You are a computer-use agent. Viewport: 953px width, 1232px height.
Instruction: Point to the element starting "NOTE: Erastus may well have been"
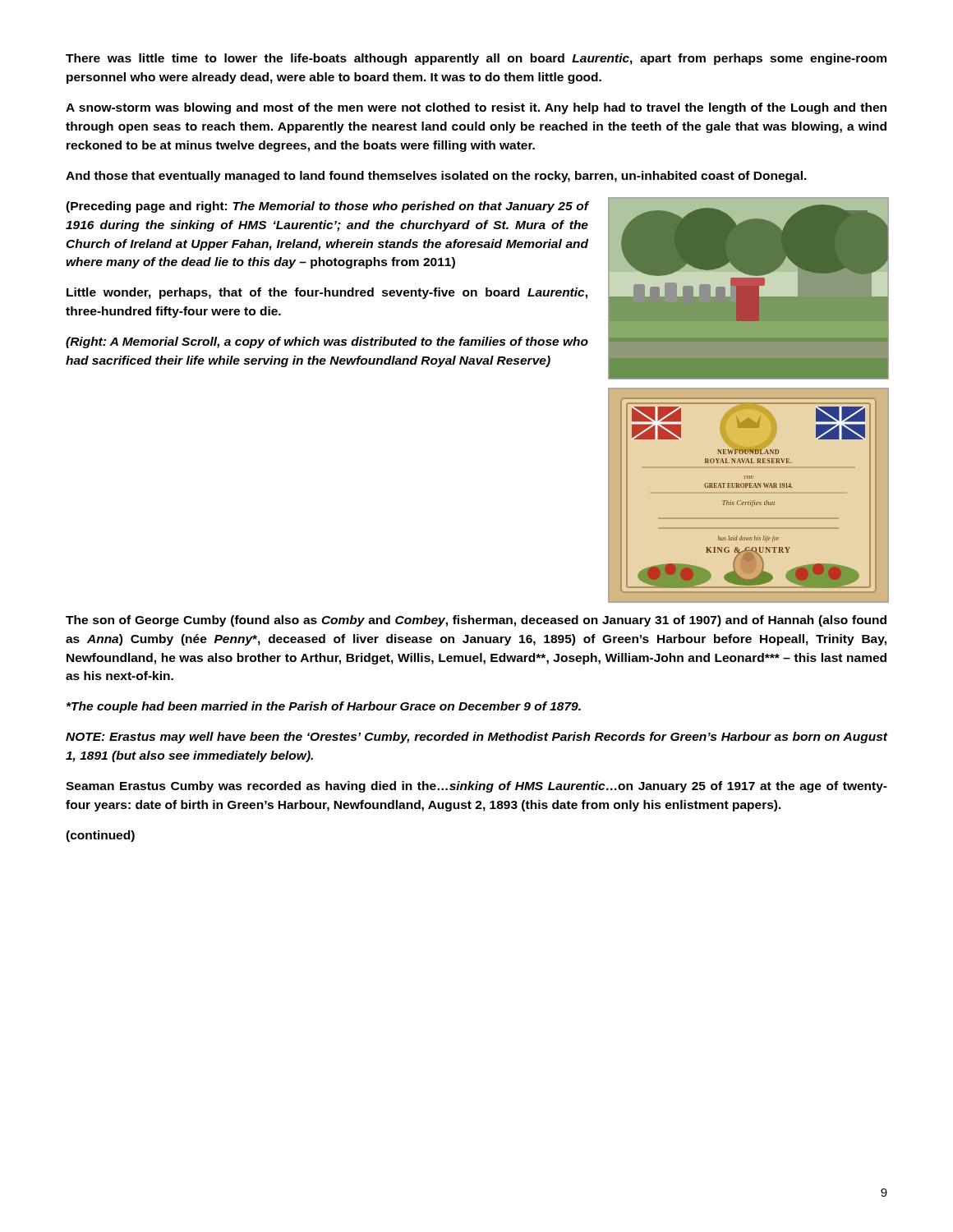(476, 746)
